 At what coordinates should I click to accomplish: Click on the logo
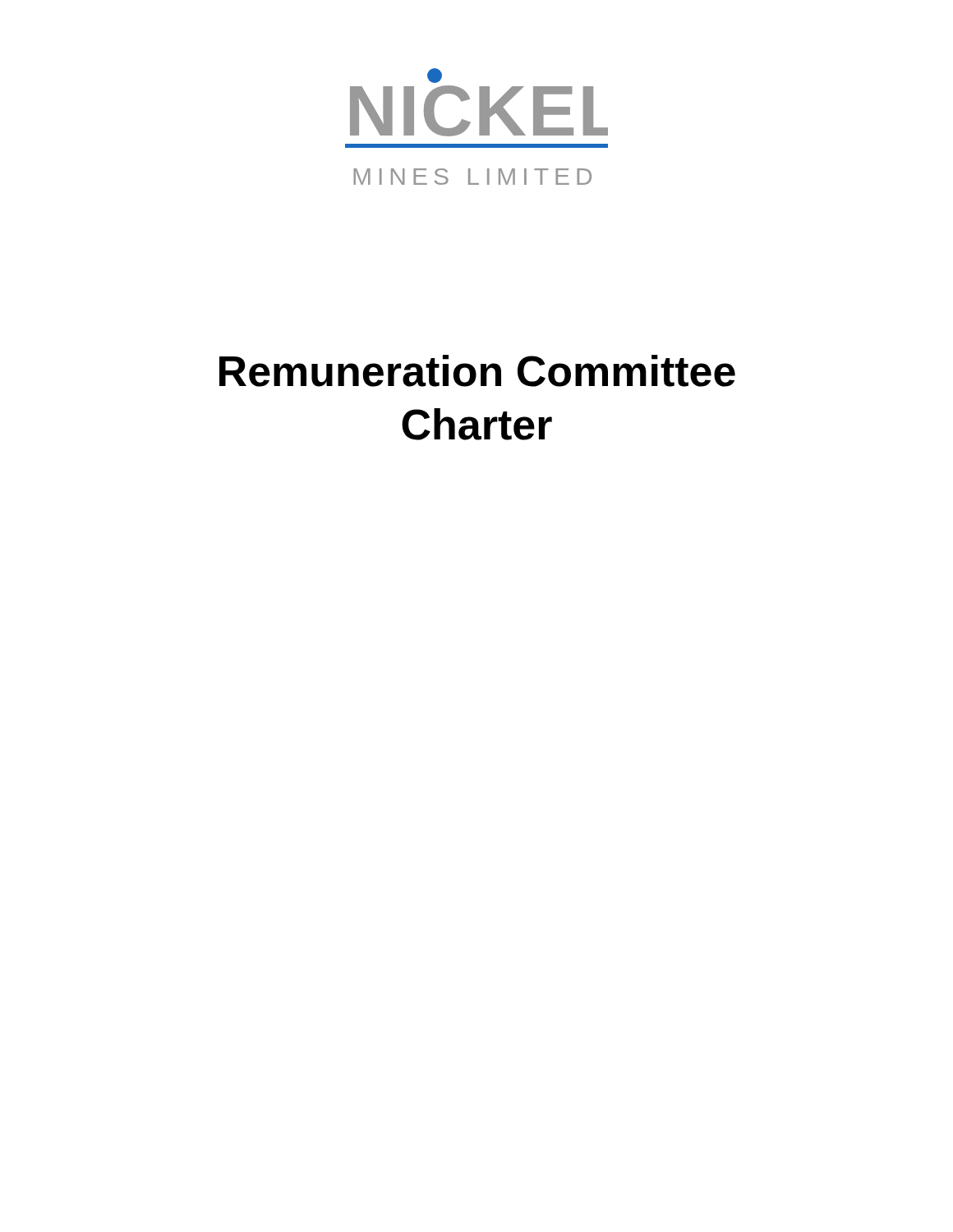tap(476, 131)
